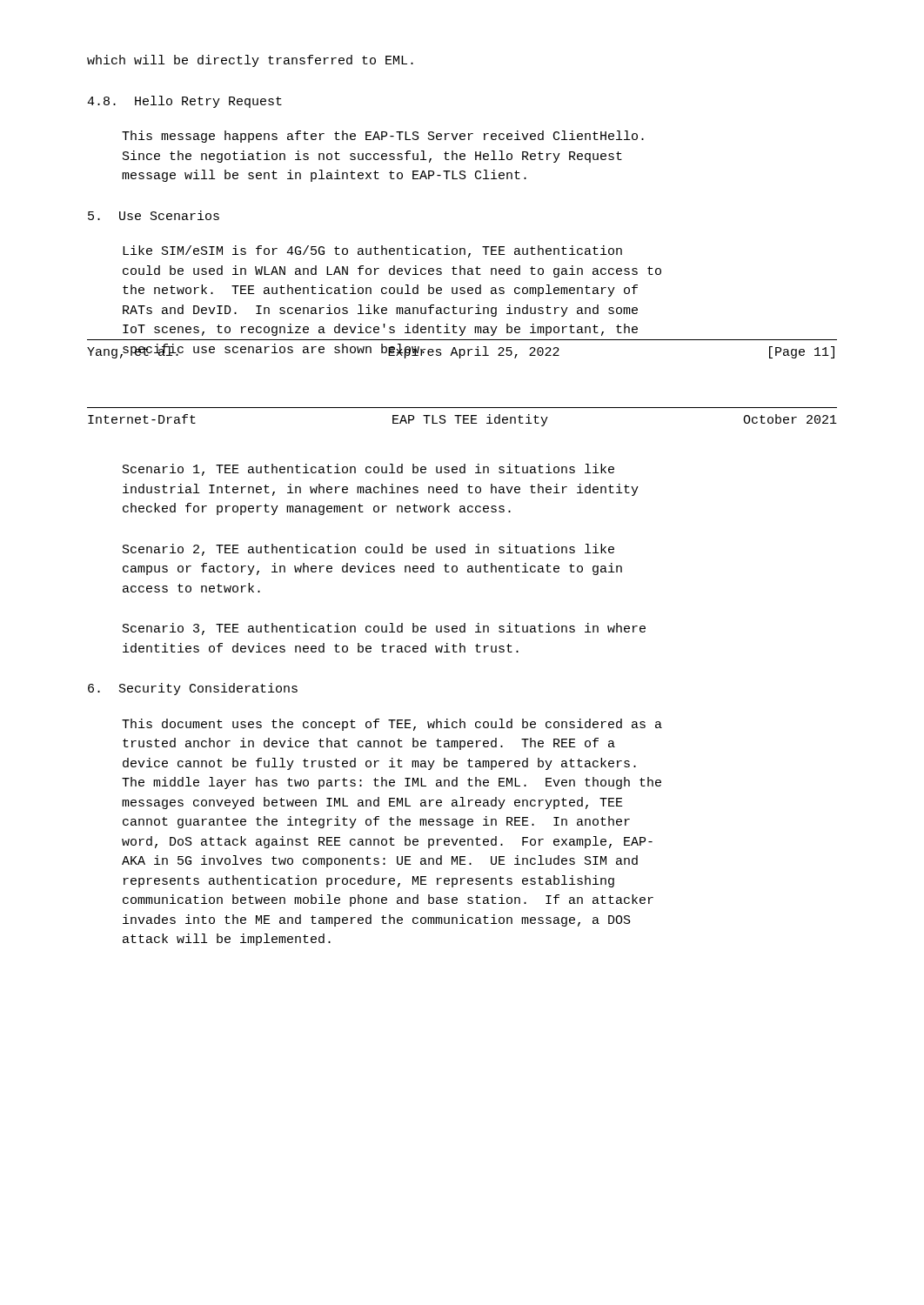Screen dimensions: 1305x924
Task: Navigate to the element starting "4.8. Hello Retry Request"
Action: pos(185,102)
